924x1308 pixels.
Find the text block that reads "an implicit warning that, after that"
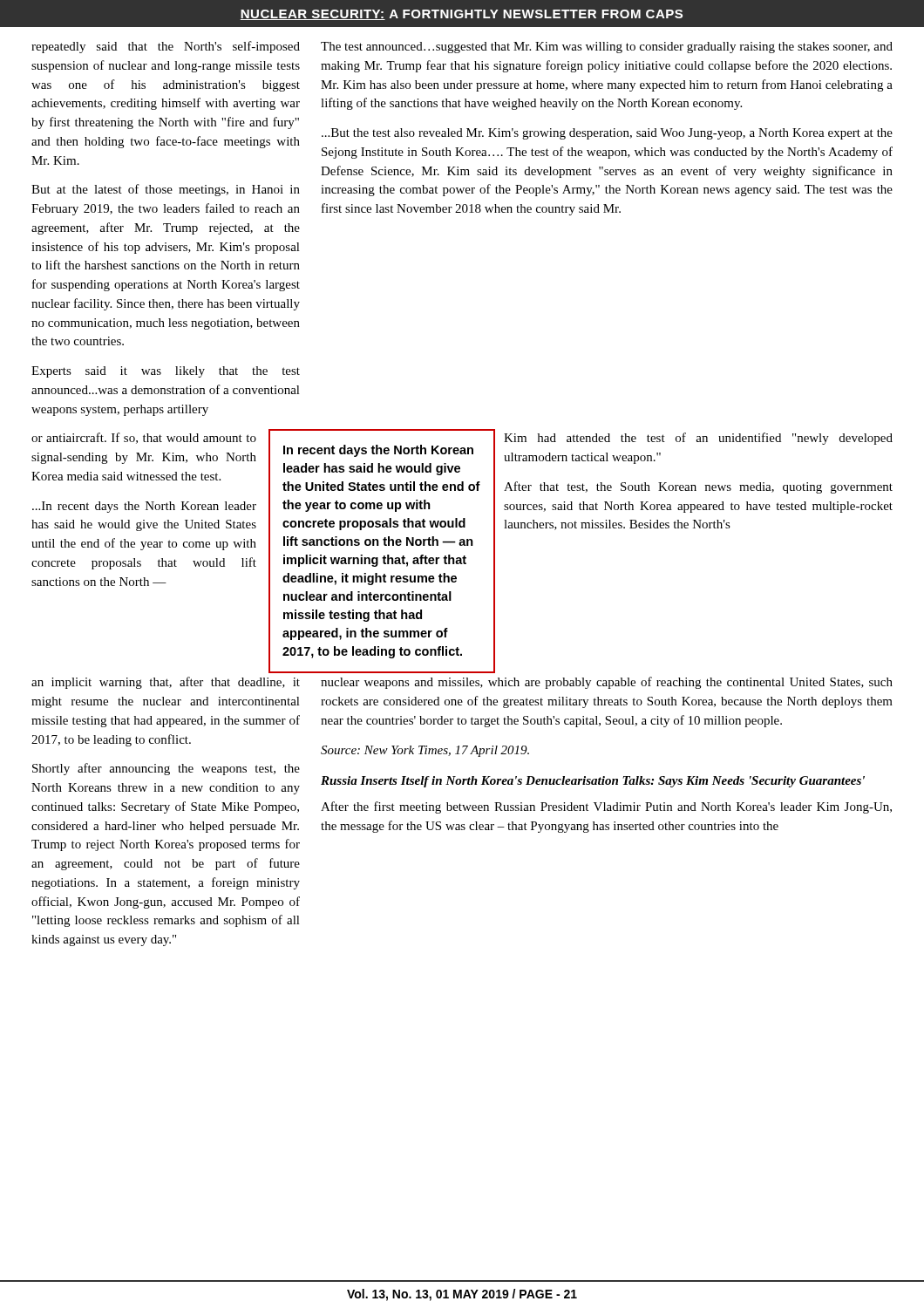tap(166, 812)
